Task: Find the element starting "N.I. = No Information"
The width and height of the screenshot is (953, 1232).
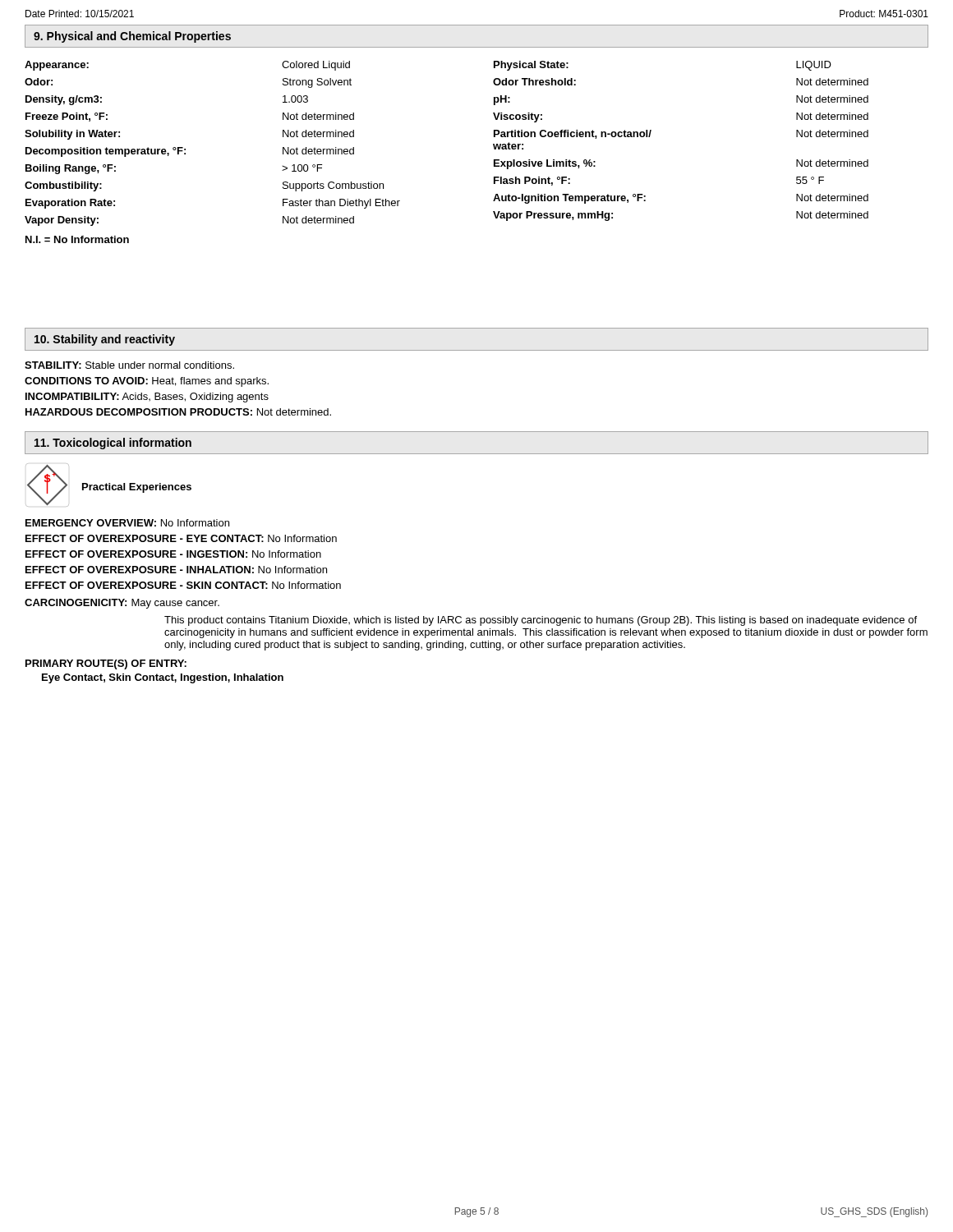Action: 77,239
